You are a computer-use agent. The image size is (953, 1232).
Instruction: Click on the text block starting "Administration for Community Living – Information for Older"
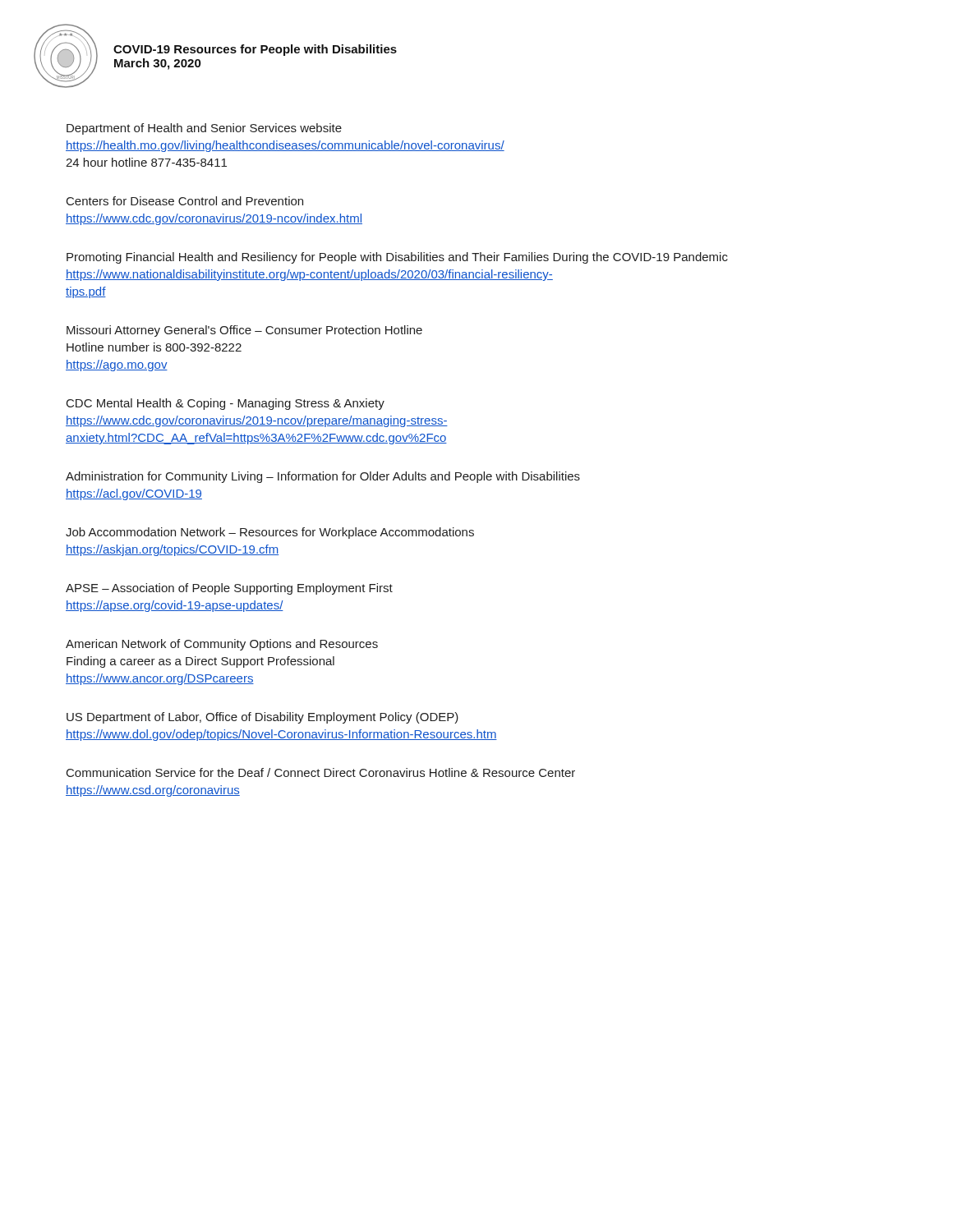[x=476, y=485]
